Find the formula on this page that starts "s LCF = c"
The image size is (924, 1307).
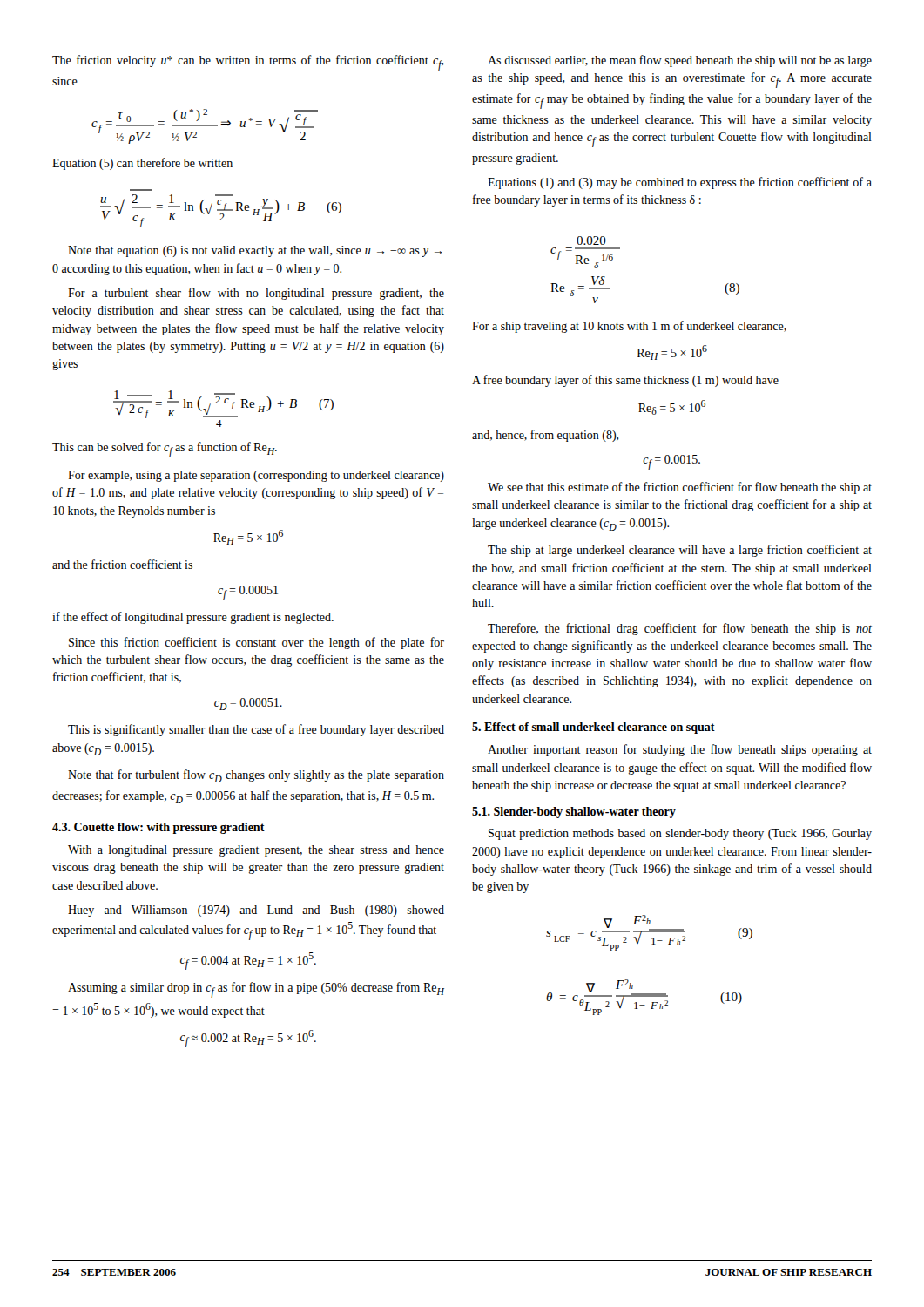[x=672, y=934]
